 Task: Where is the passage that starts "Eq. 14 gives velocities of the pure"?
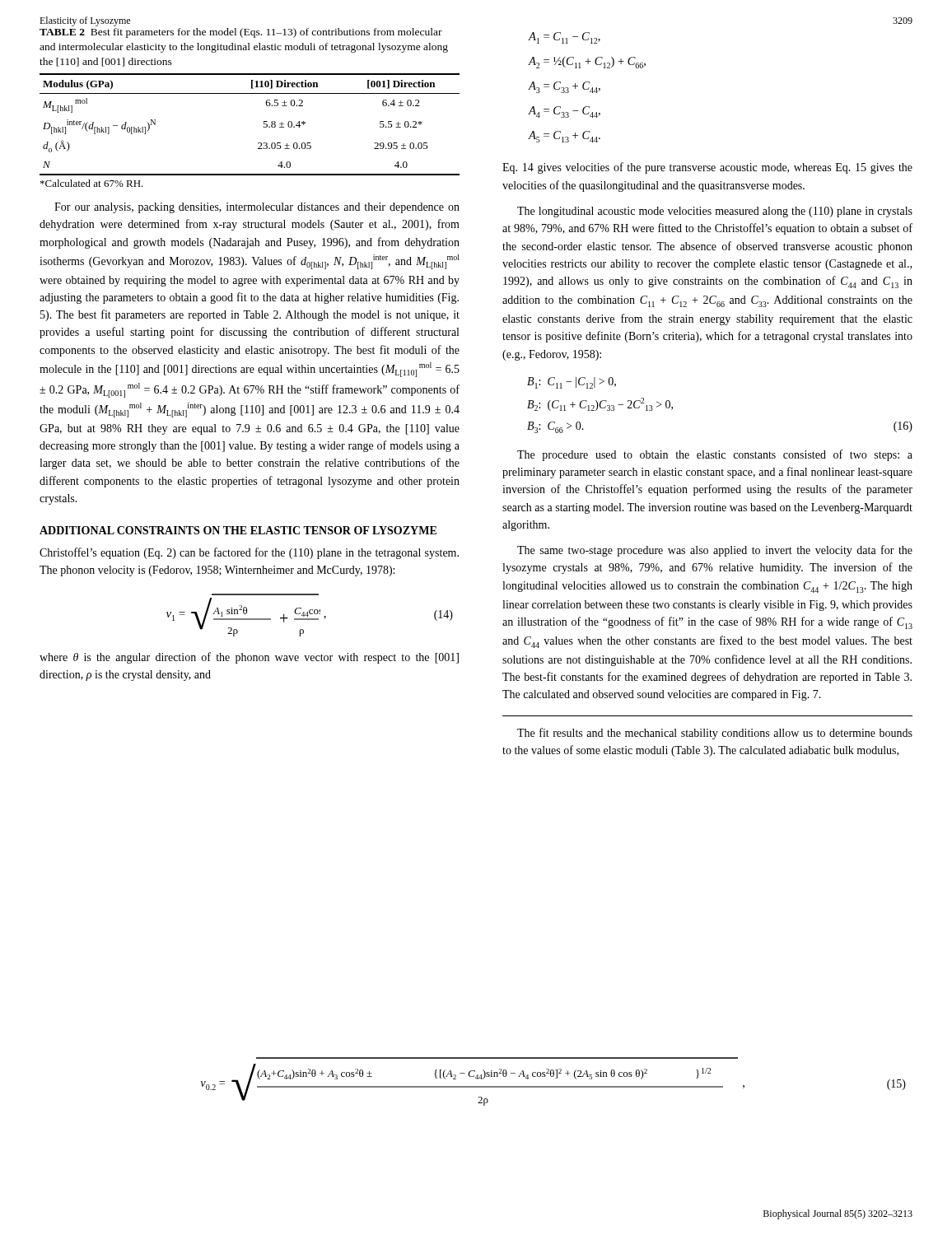[x=707, y=177]
